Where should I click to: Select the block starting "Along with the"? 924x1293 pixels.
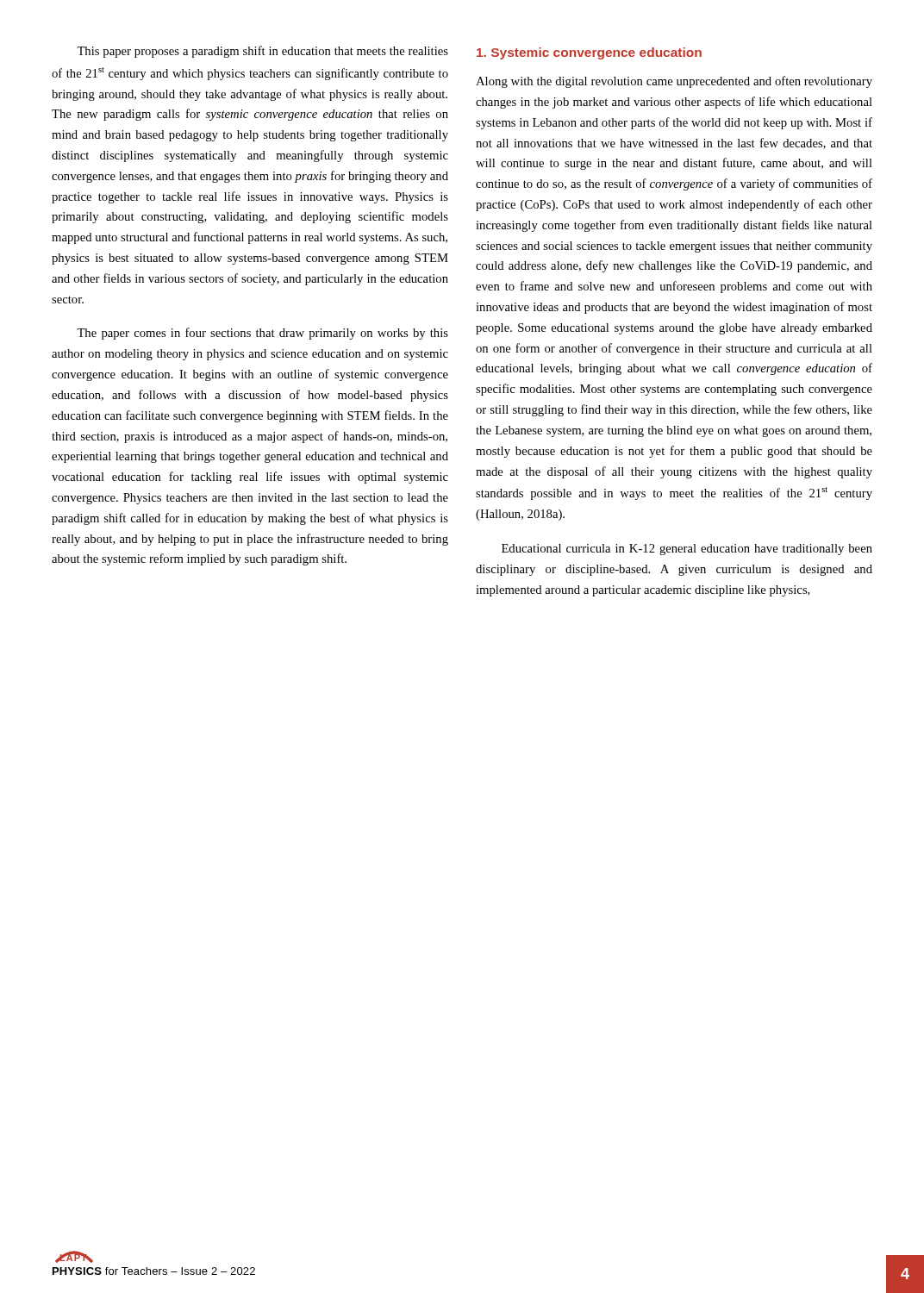tap(674, 298)
